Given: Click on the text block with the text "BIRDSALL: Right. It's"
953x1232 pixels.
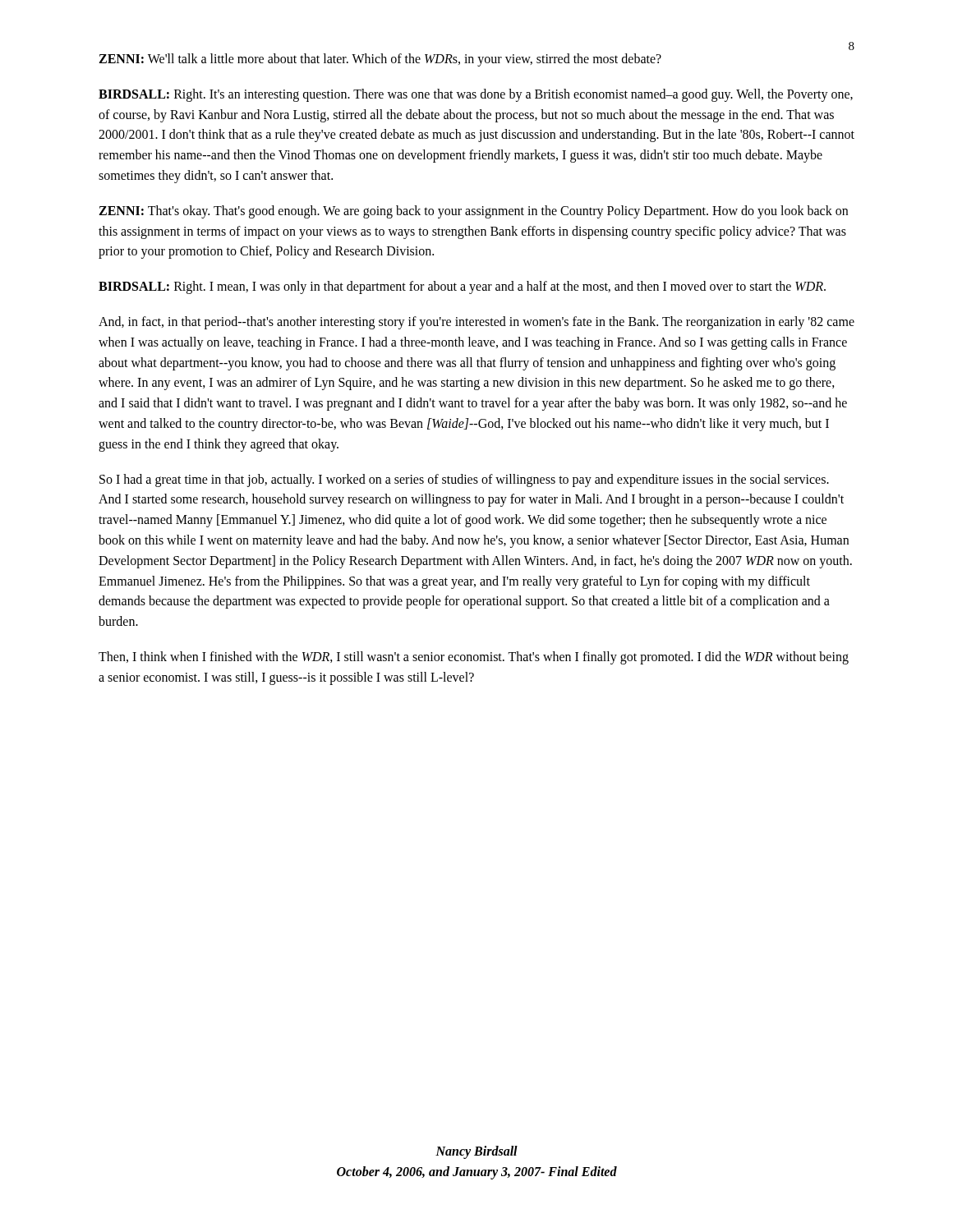Looking at the screenshot, I should coord(476,135).
